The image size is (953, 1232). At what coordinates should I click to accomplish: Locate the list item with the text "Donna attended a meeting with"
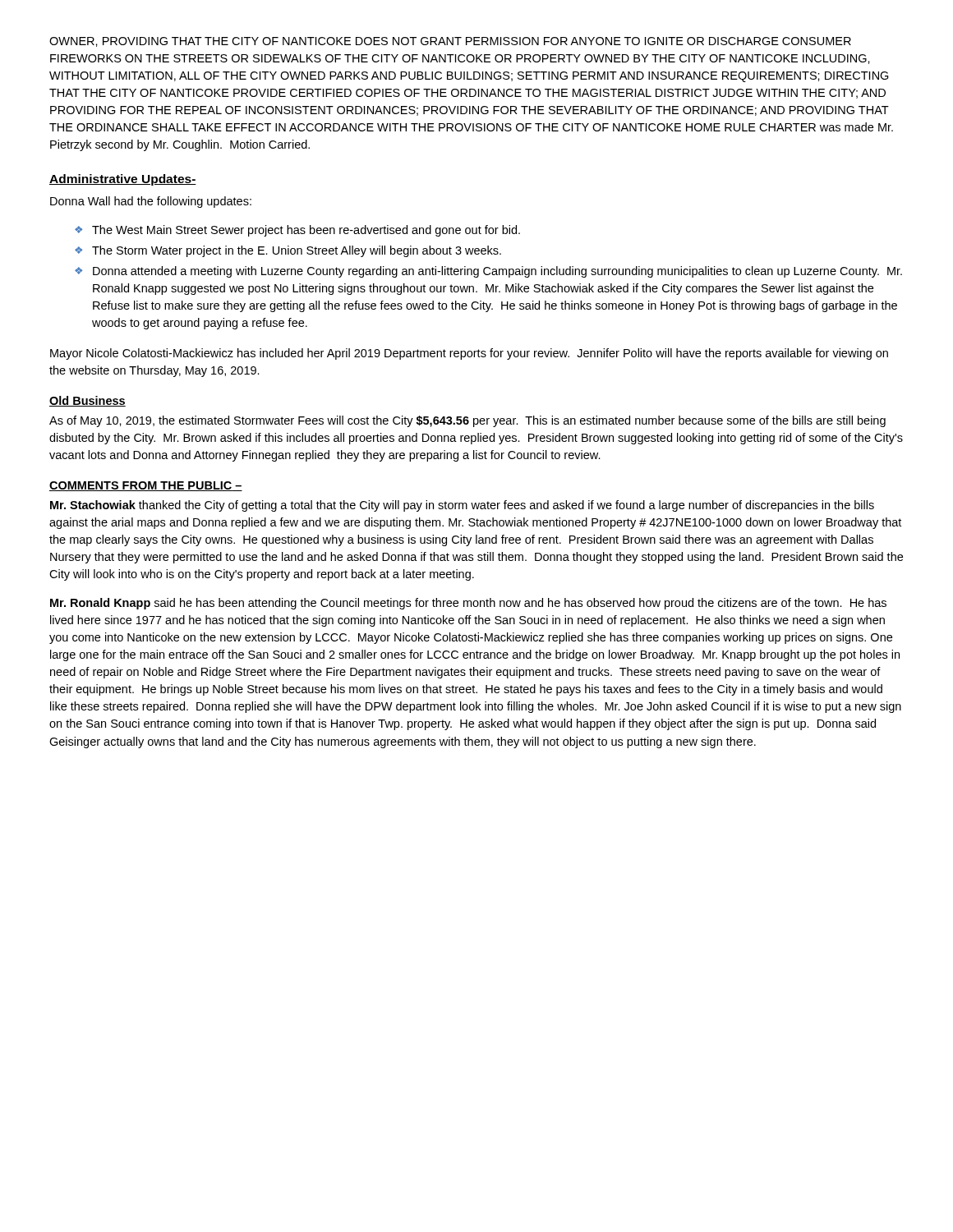pos(498,297)
